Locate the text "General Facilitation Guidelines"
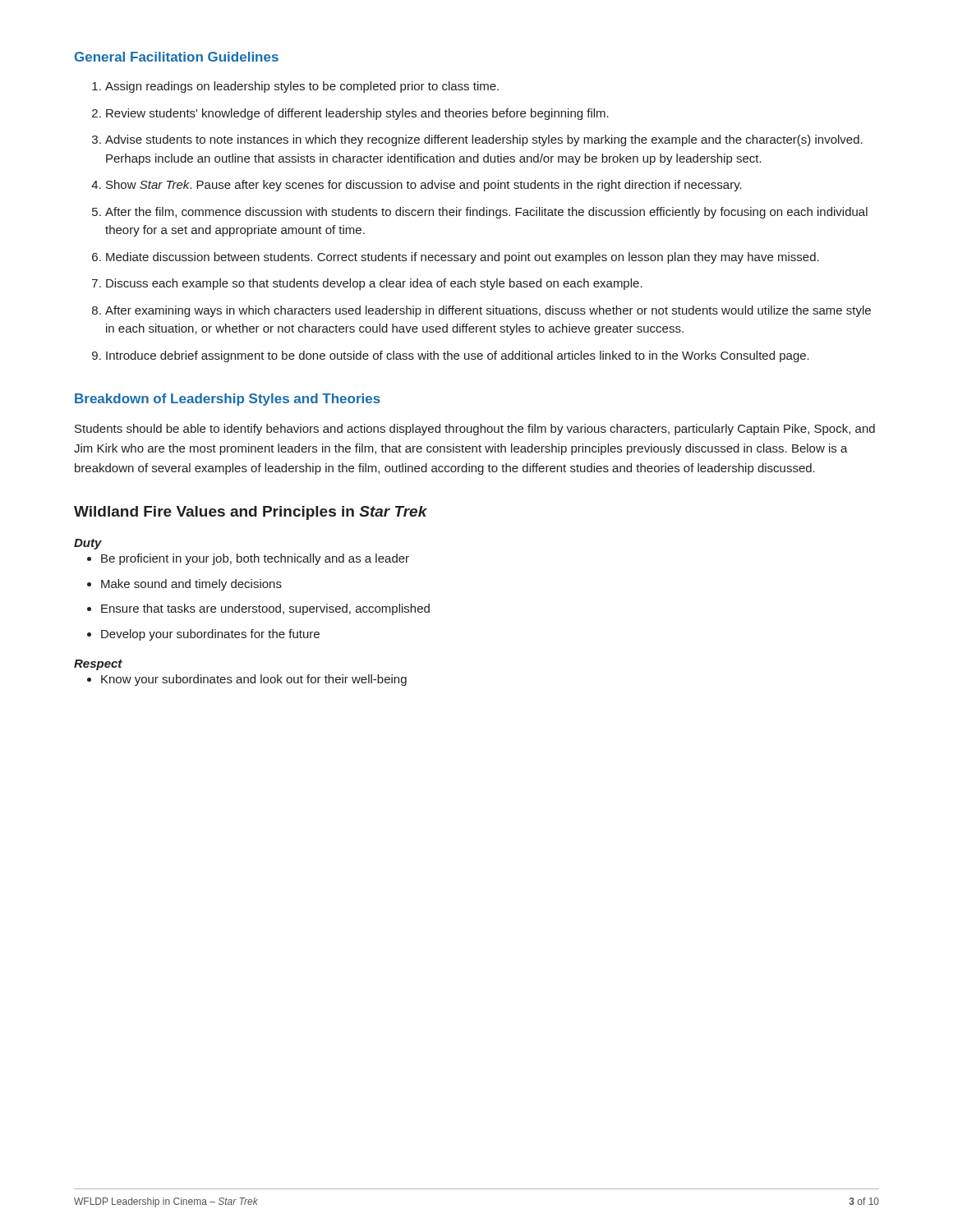The height and width of the screenshot is (1232, 953). (176, 57)
